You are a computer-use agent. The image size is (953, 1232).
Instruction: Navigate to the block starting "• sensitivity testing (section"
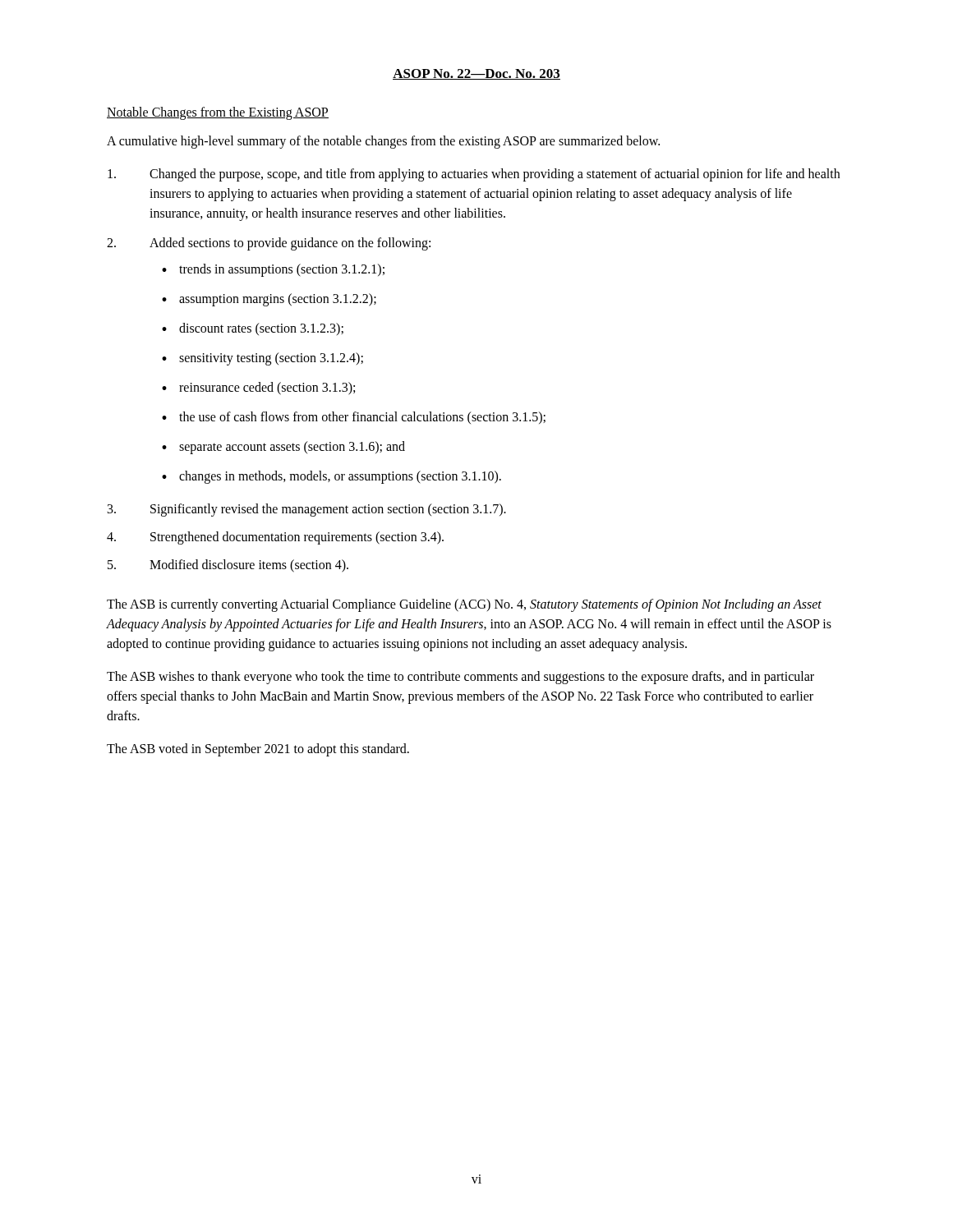[262, 359]
